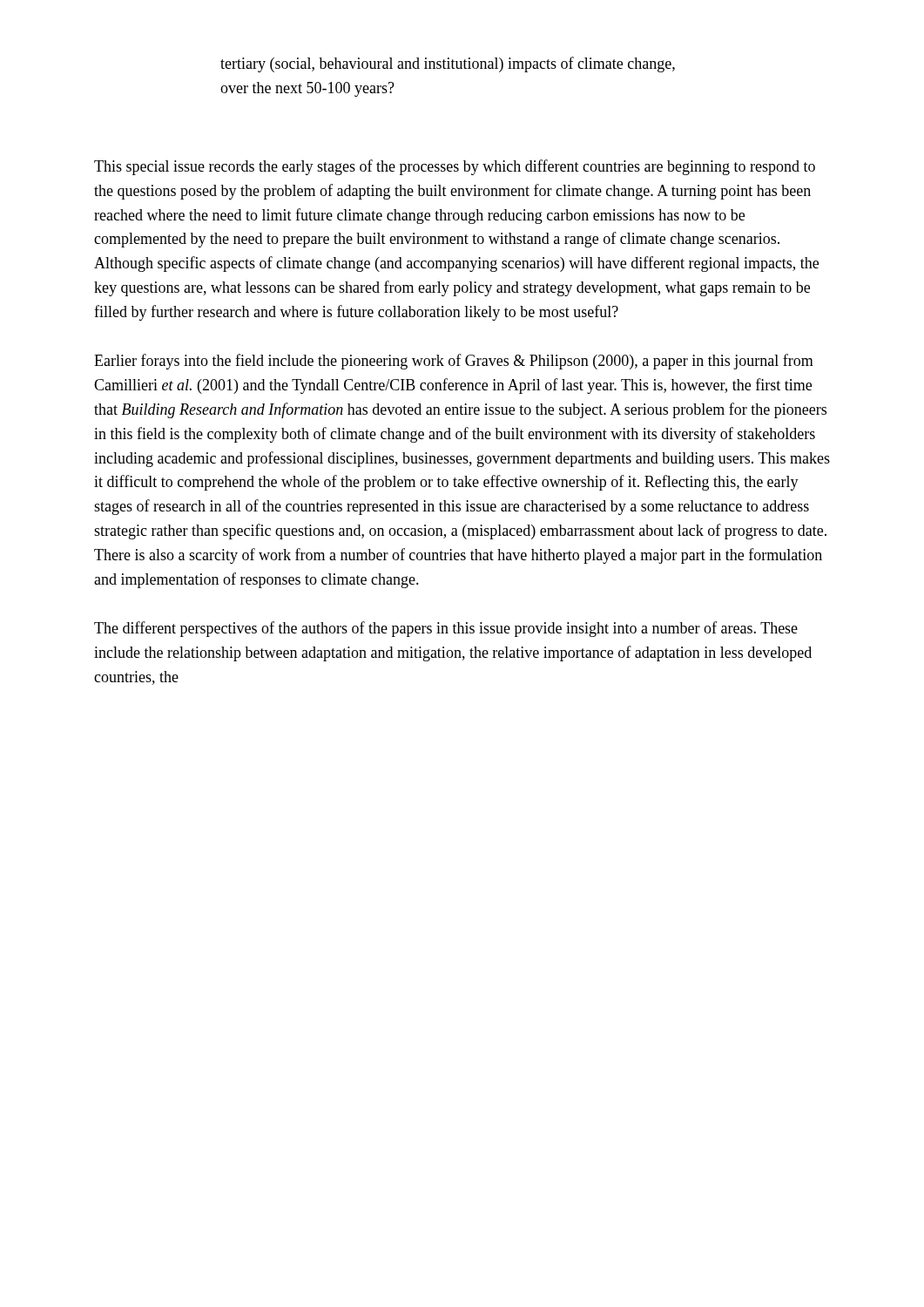Locate the list item that says "tertiary (social, behavioural and"
Screen dimensions: 1307x924
tap(448, 76)
